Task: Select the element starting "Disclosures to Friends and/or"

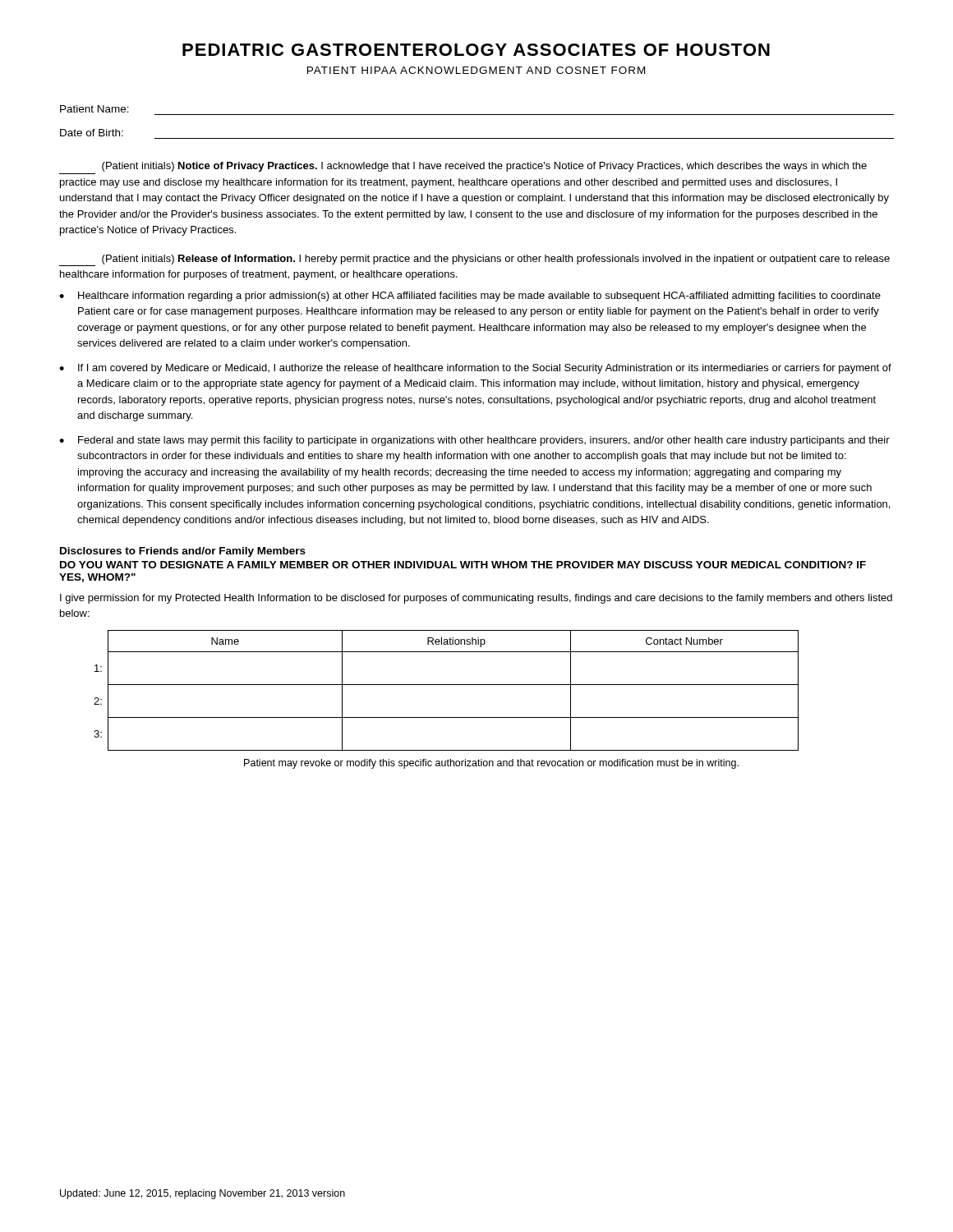Action: pyautogui.click(x=476, y=563)
